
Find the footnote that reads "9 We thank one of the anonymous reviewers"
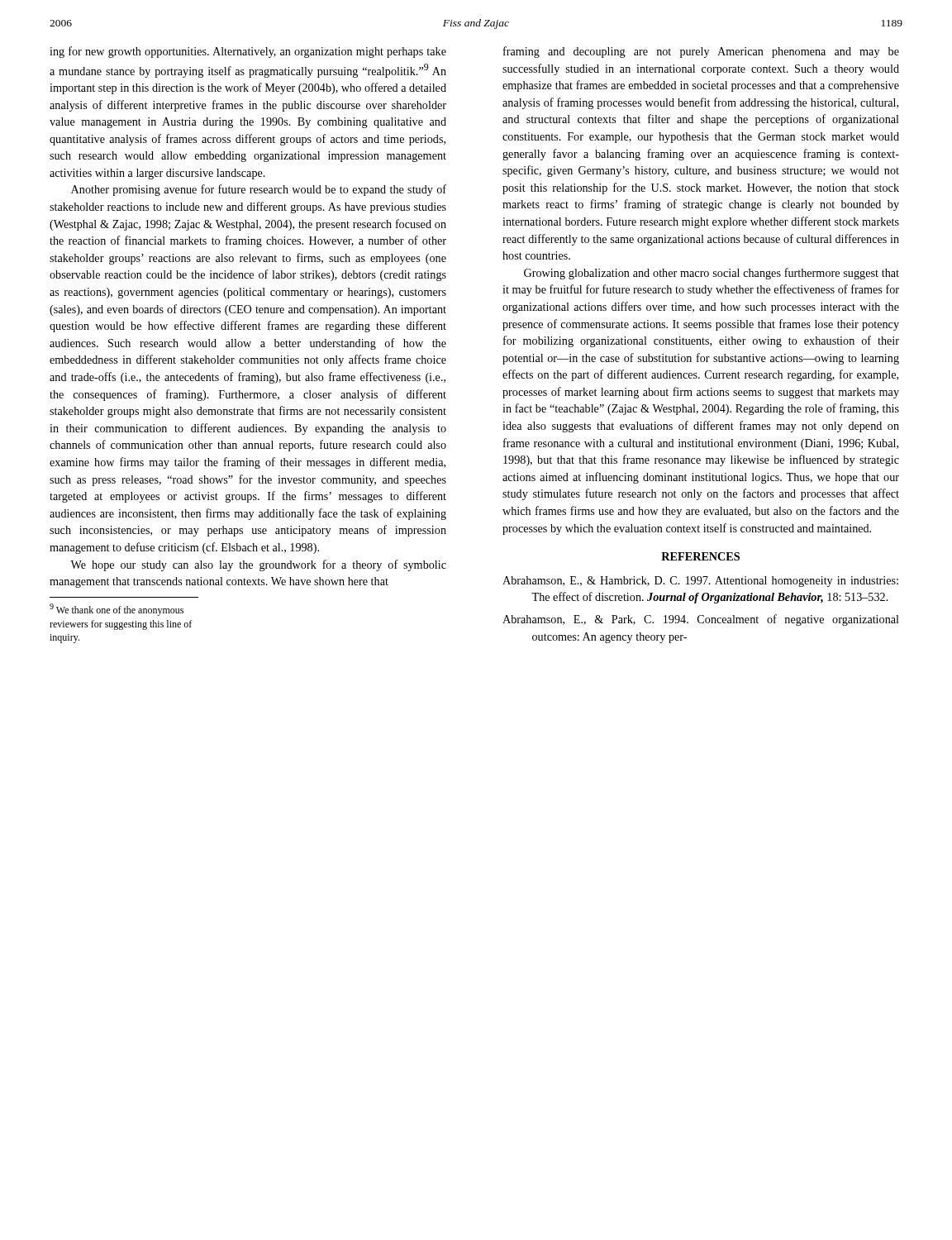(x=121, y=623)
